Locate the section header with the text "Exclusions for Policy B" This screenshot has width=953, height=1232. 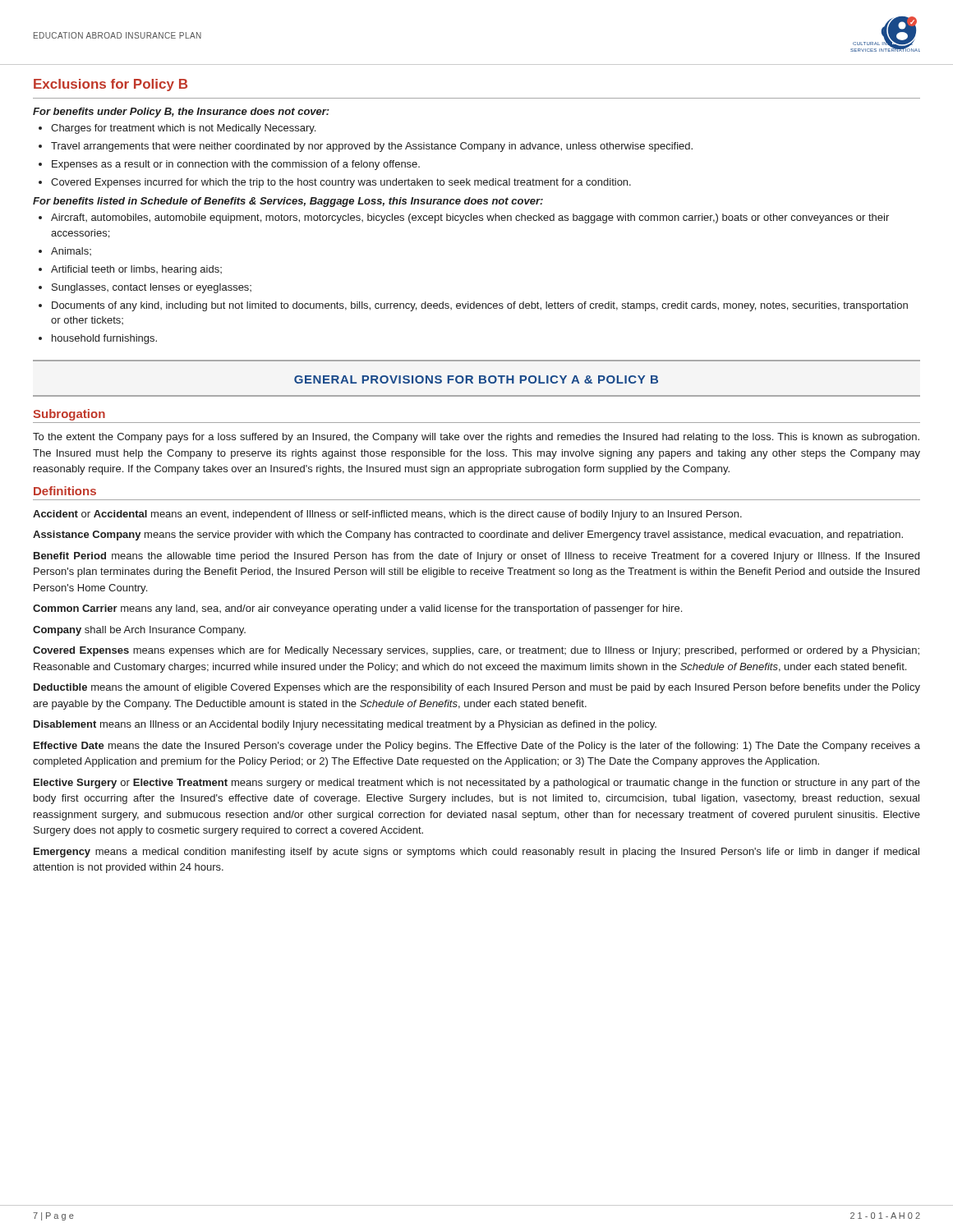pos(110,85)
